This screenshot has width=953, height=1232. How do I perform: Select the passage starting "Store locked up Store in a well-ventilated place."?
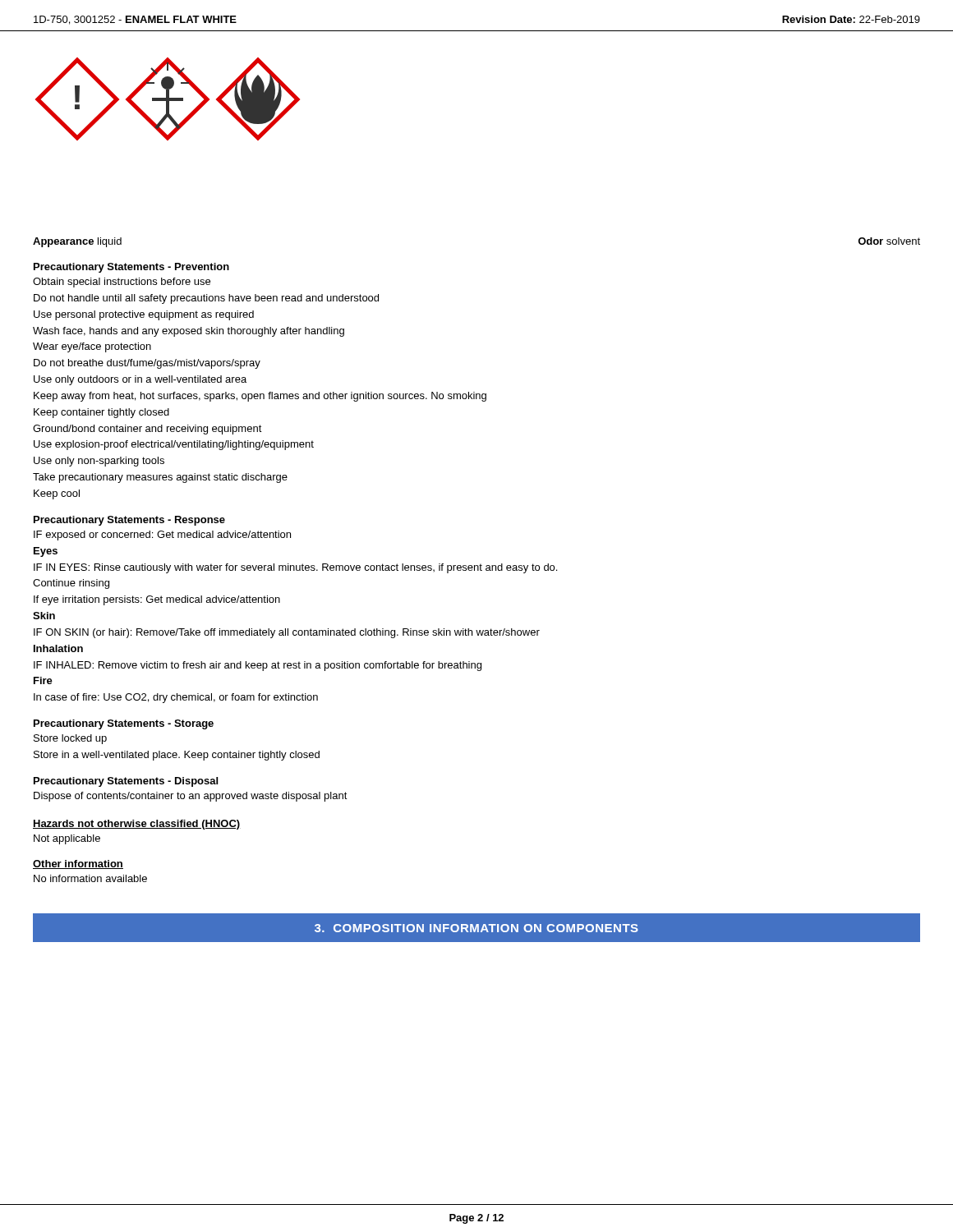point(70,739)
